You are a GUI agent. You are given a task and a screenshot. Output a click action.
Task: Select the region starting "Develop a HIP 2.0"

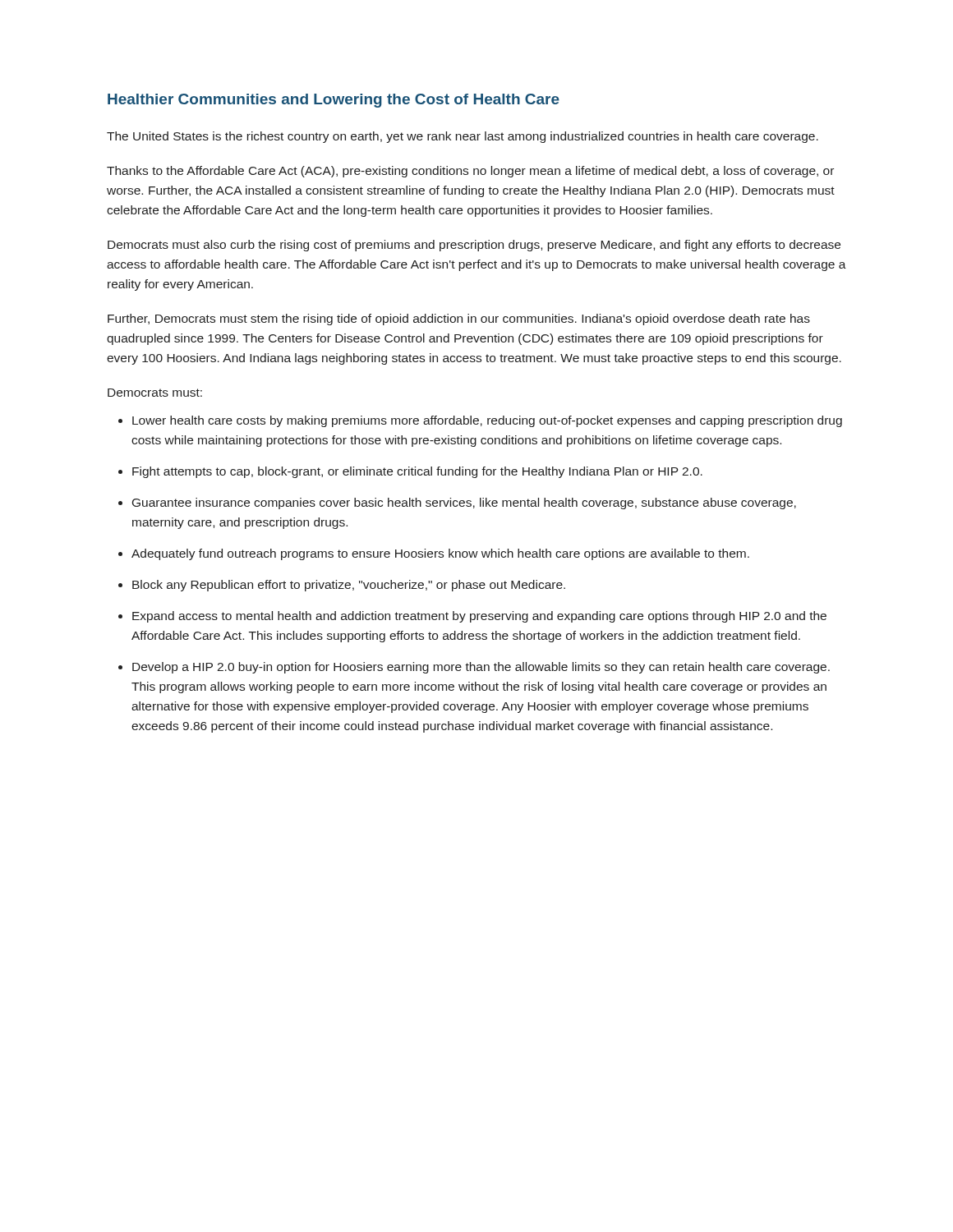click(481, 696)
